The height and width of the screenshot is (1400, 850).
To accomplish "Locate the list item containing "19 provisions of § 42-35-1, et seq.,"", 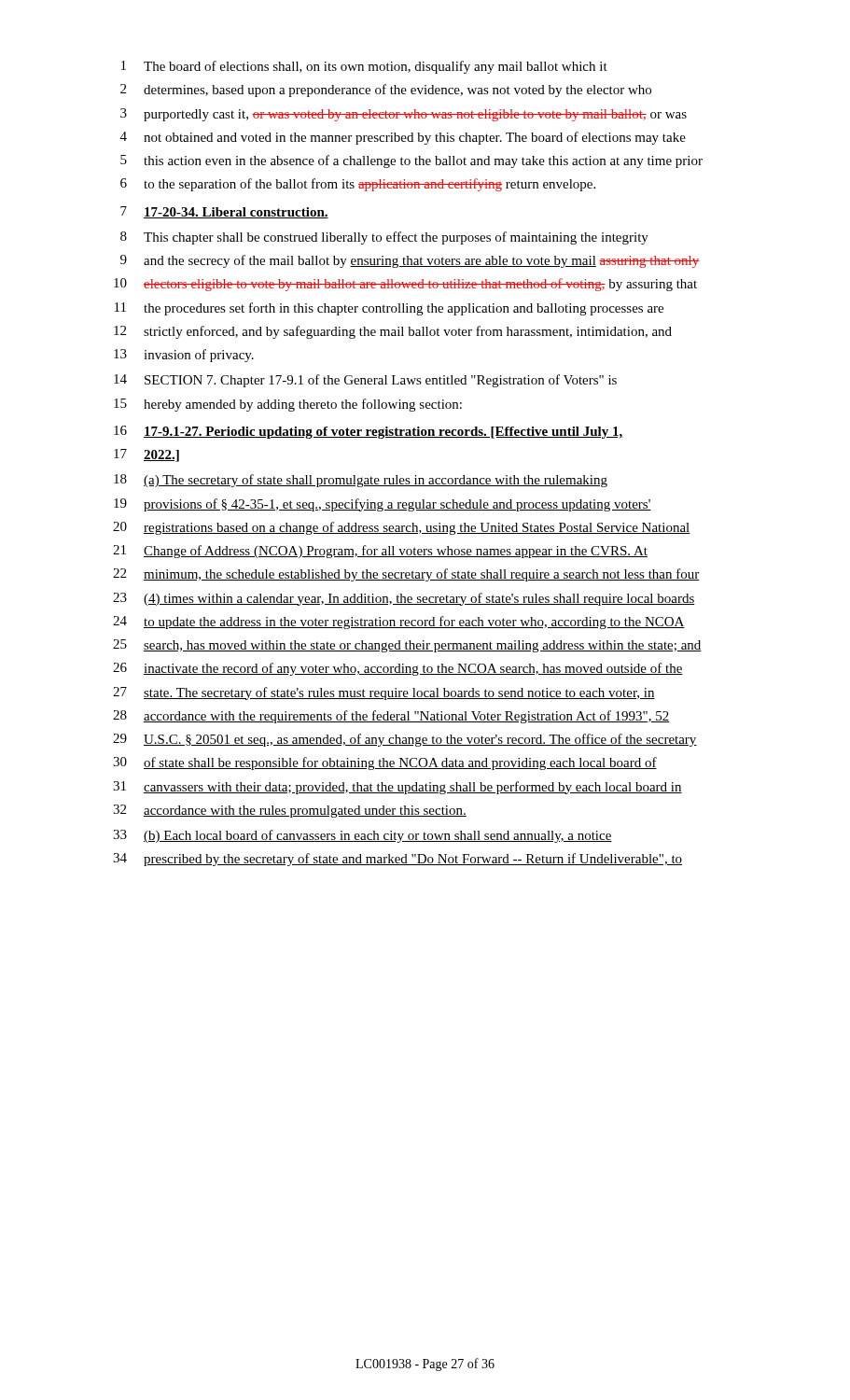I will [x=425, y=504].
